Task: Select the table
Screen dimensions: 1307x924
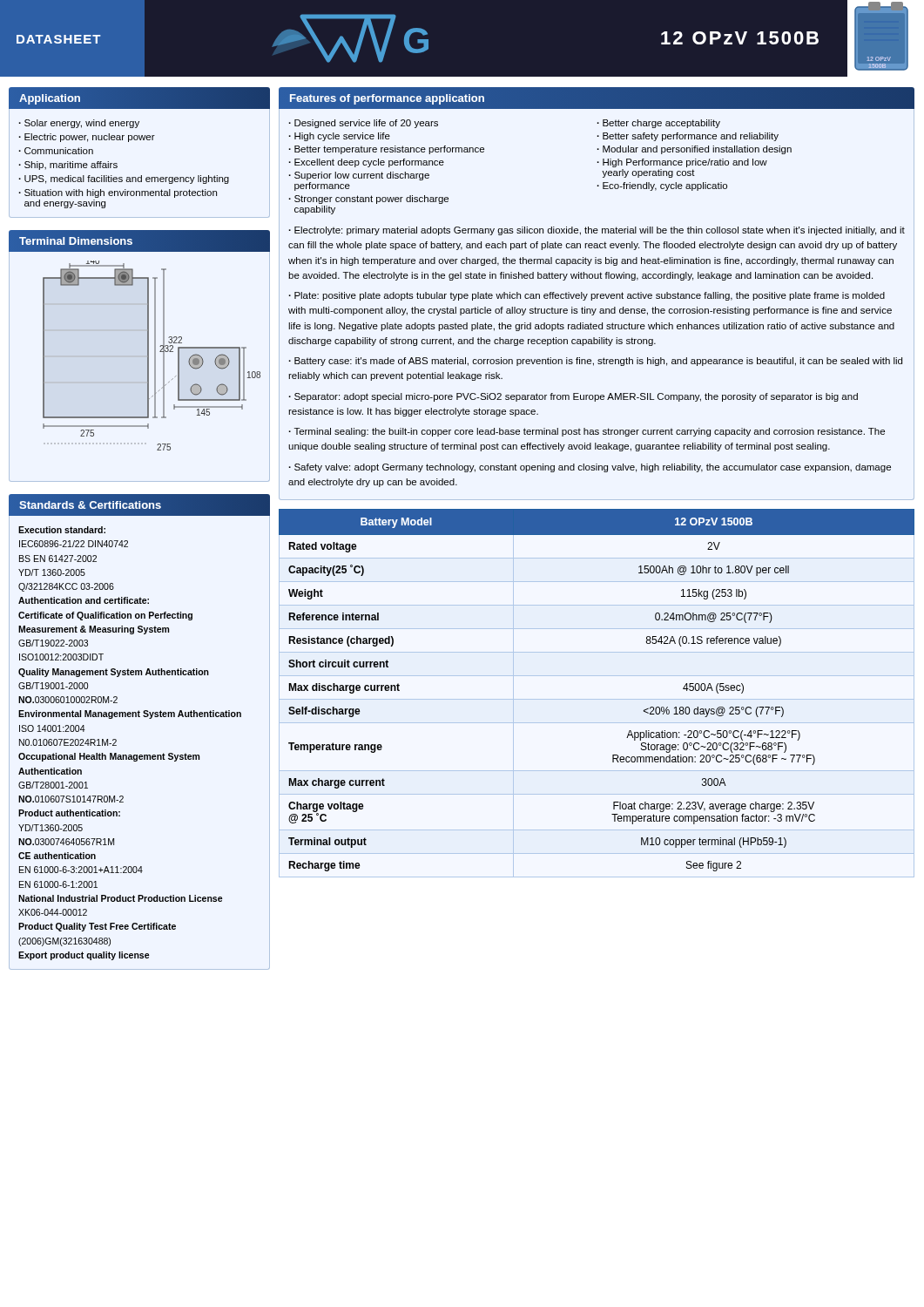Action: 597,693
